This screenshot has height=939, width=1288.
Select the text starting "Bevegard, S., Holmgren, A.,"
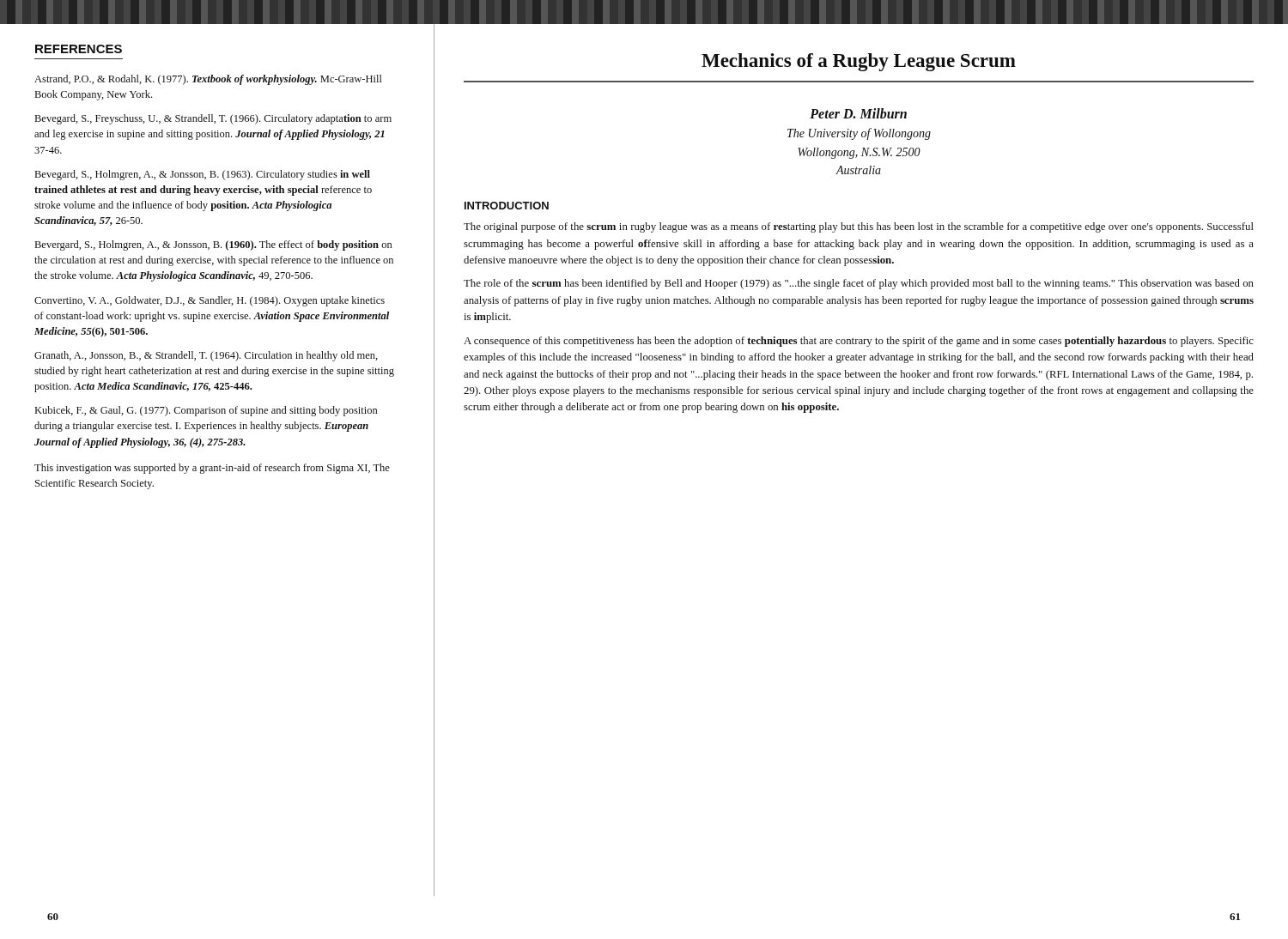click(x=203, y=197)
